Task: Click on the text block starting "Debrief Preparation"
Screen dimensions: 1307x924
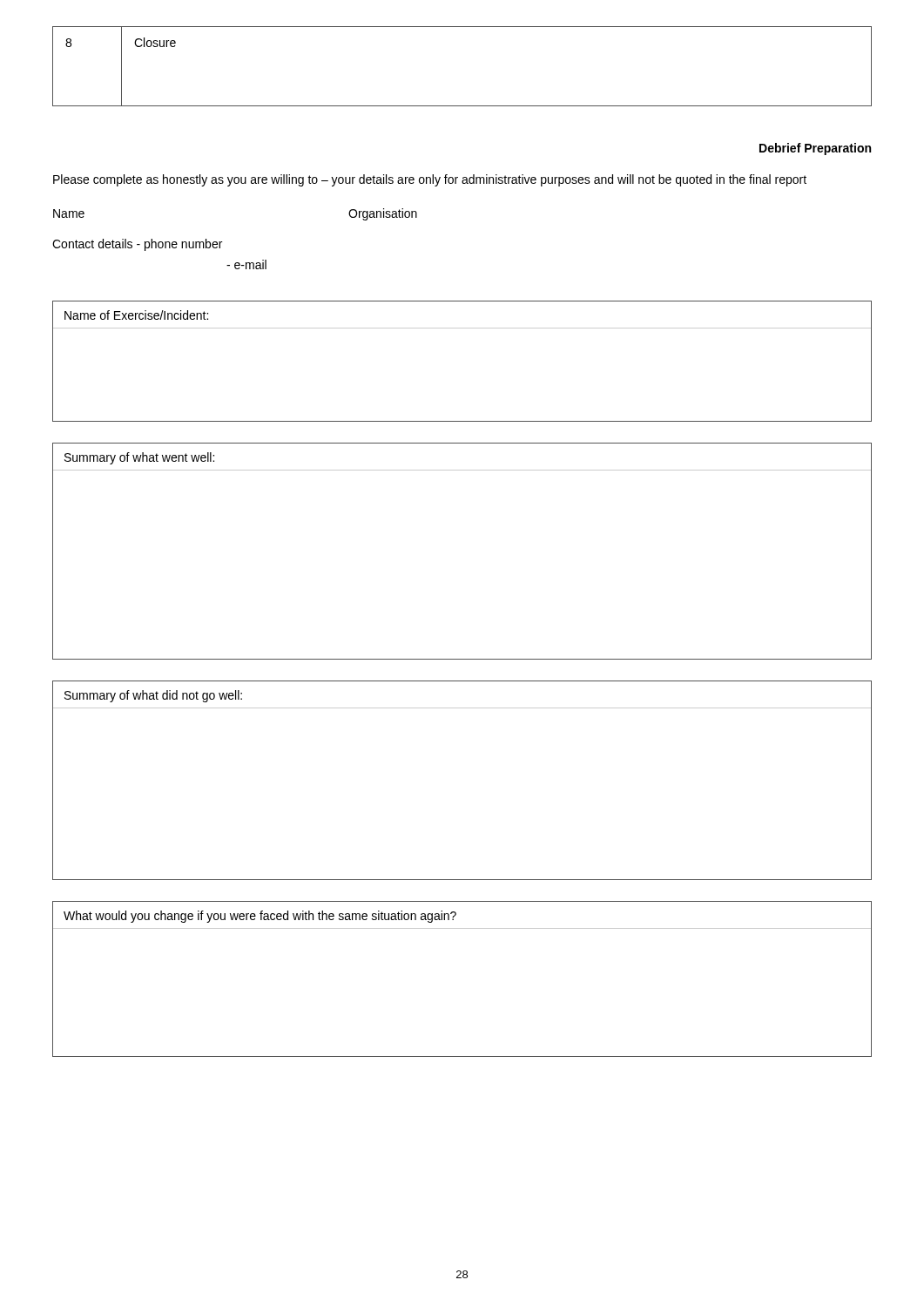Action: click(x=815, y=148)
